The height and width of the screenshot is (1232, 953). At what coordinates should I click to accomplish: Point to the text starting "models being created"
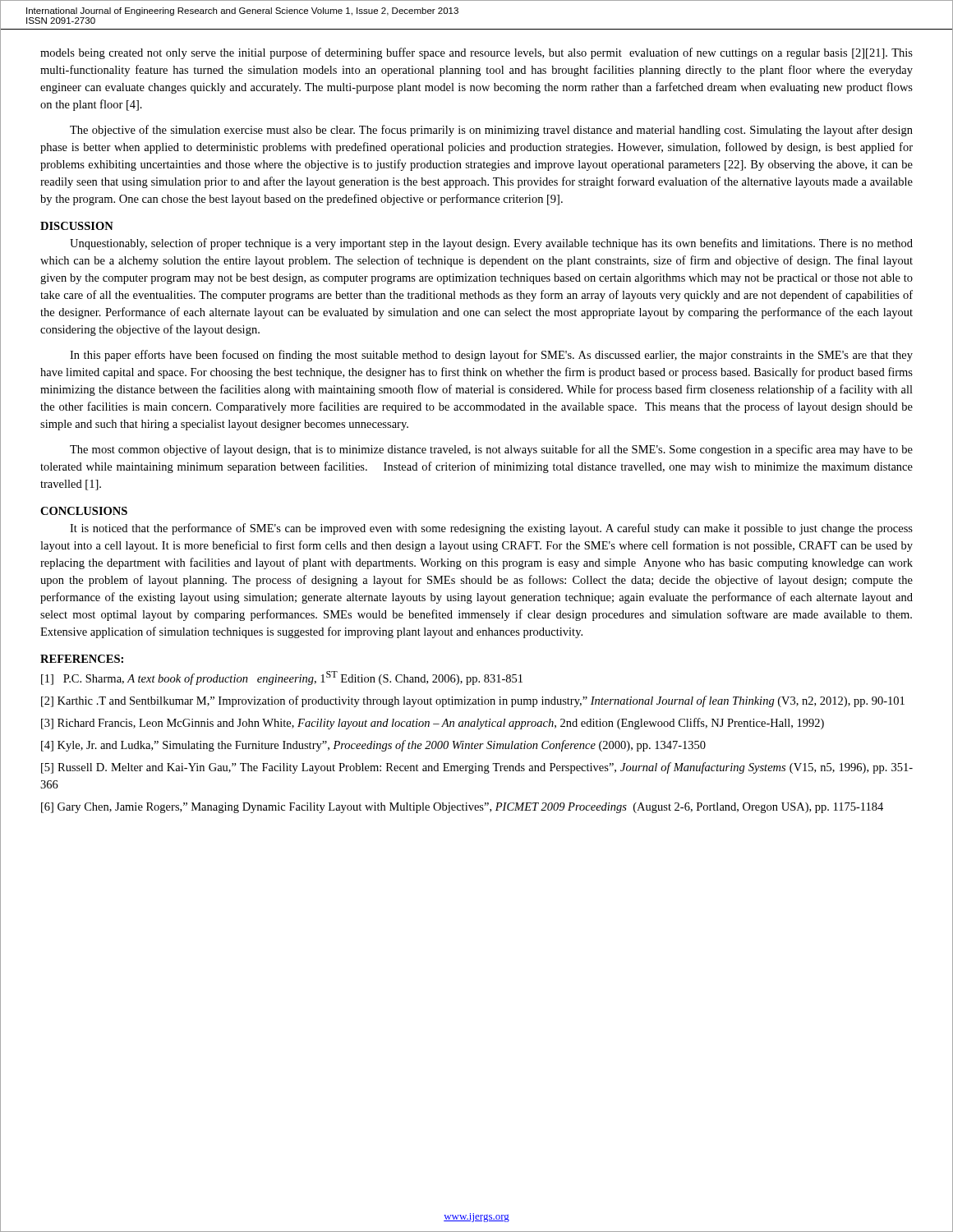pos(476,79)
